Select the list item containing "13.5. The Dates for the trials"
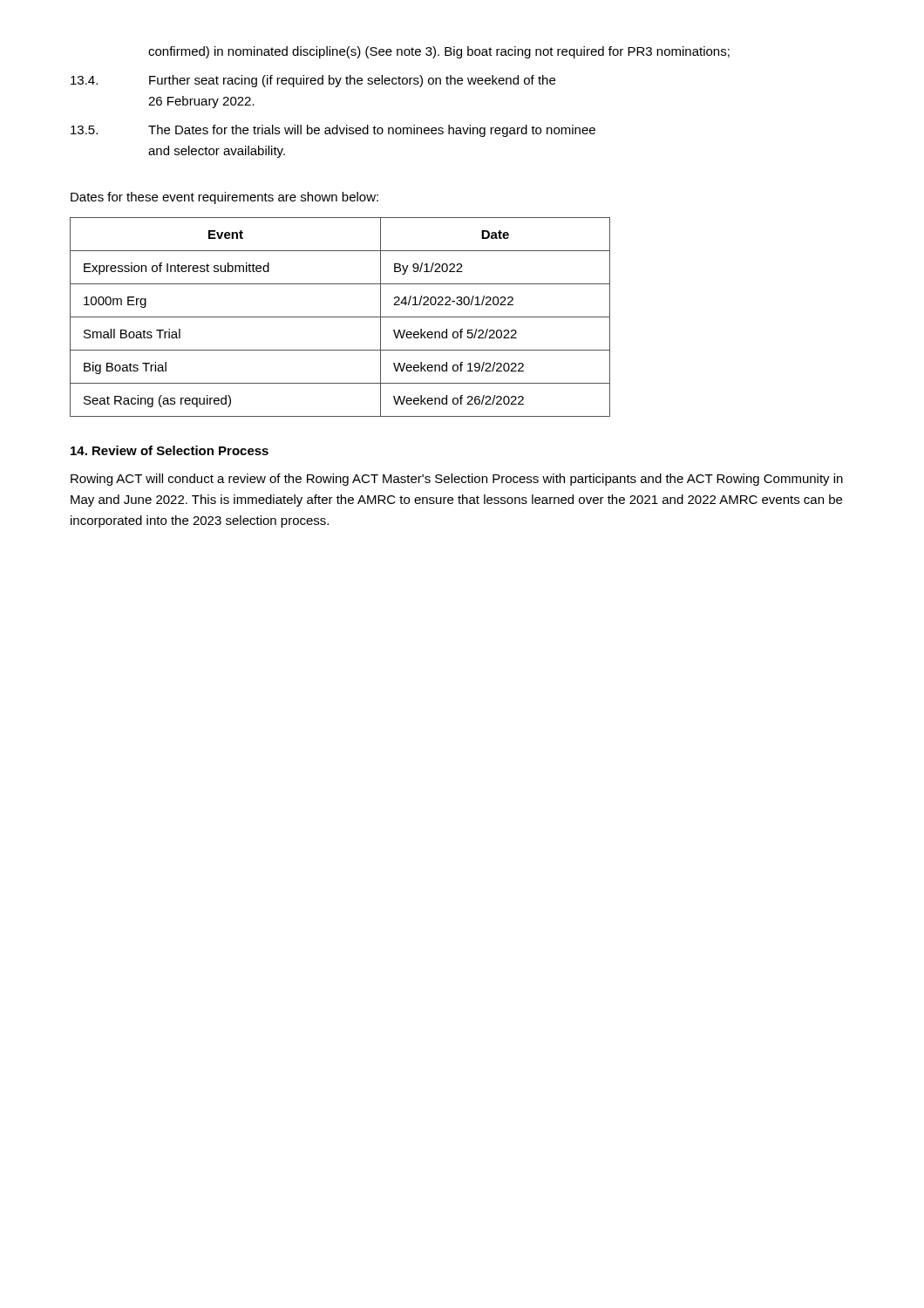The height and width of the screenshot is (1308, 924). tap(462, 140)
